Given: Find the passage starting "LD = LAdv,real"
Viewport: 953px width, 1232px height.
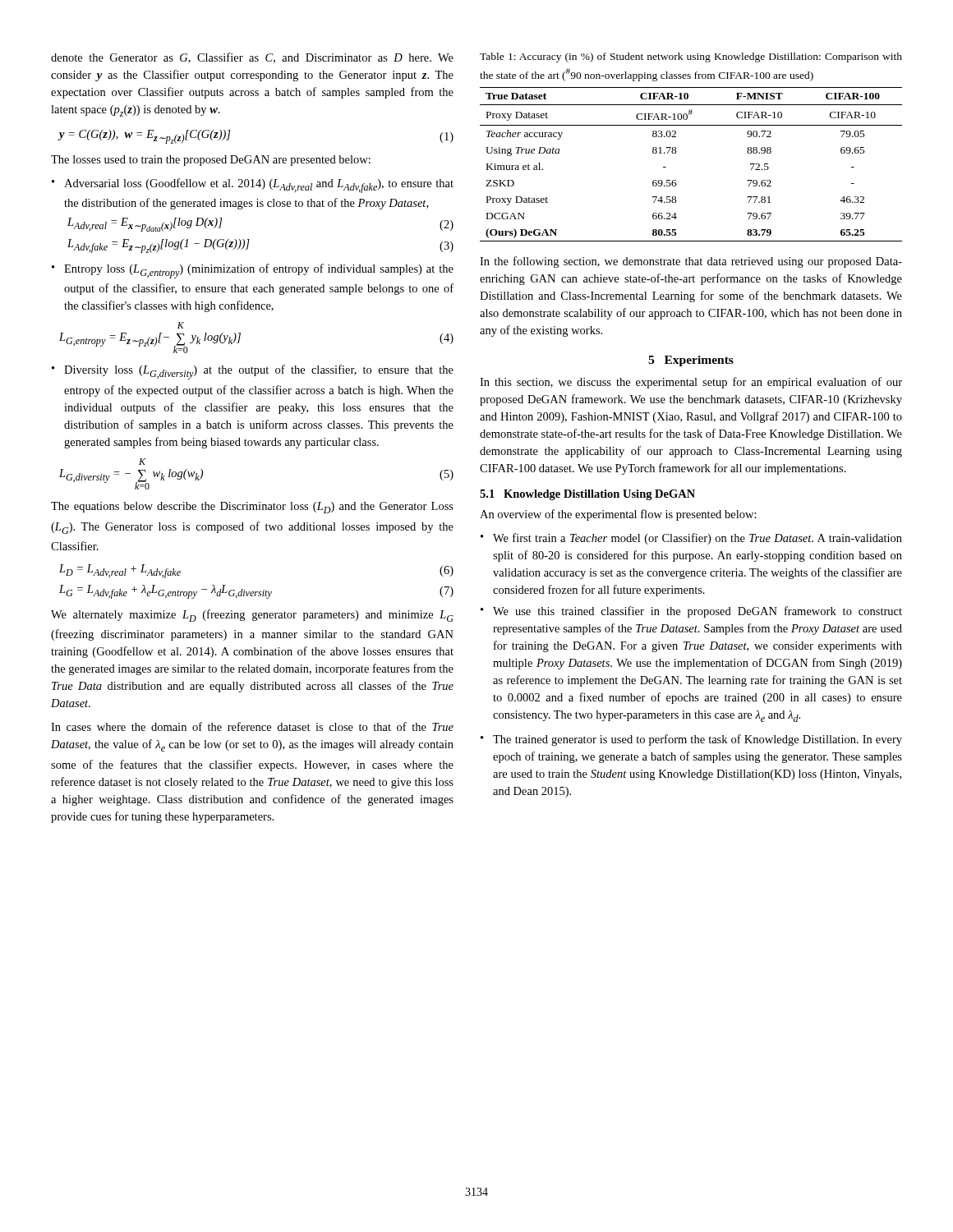Looking at the screenshot, I should point(125,571).
